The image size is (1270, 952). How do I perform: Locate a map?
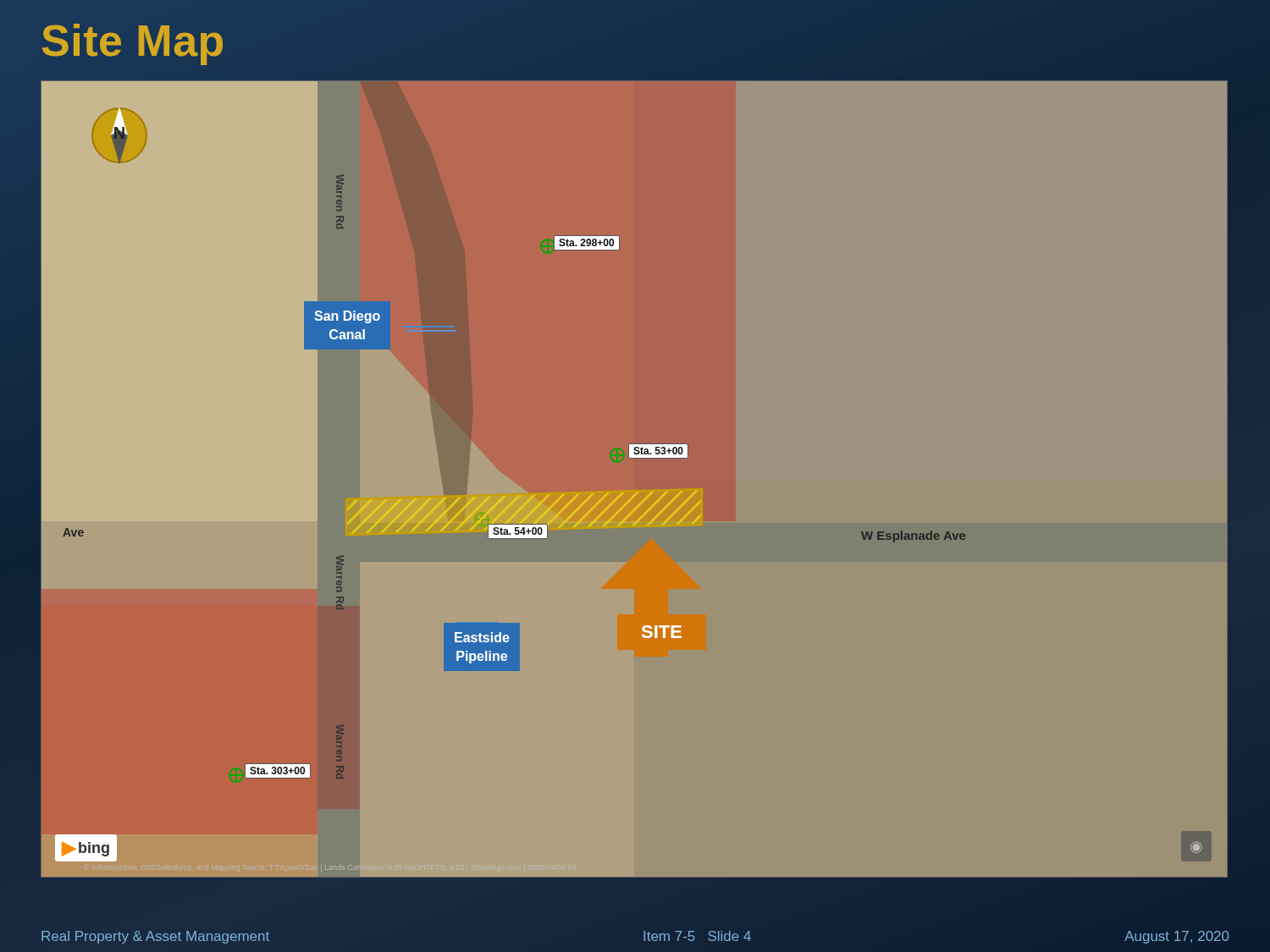634,479
